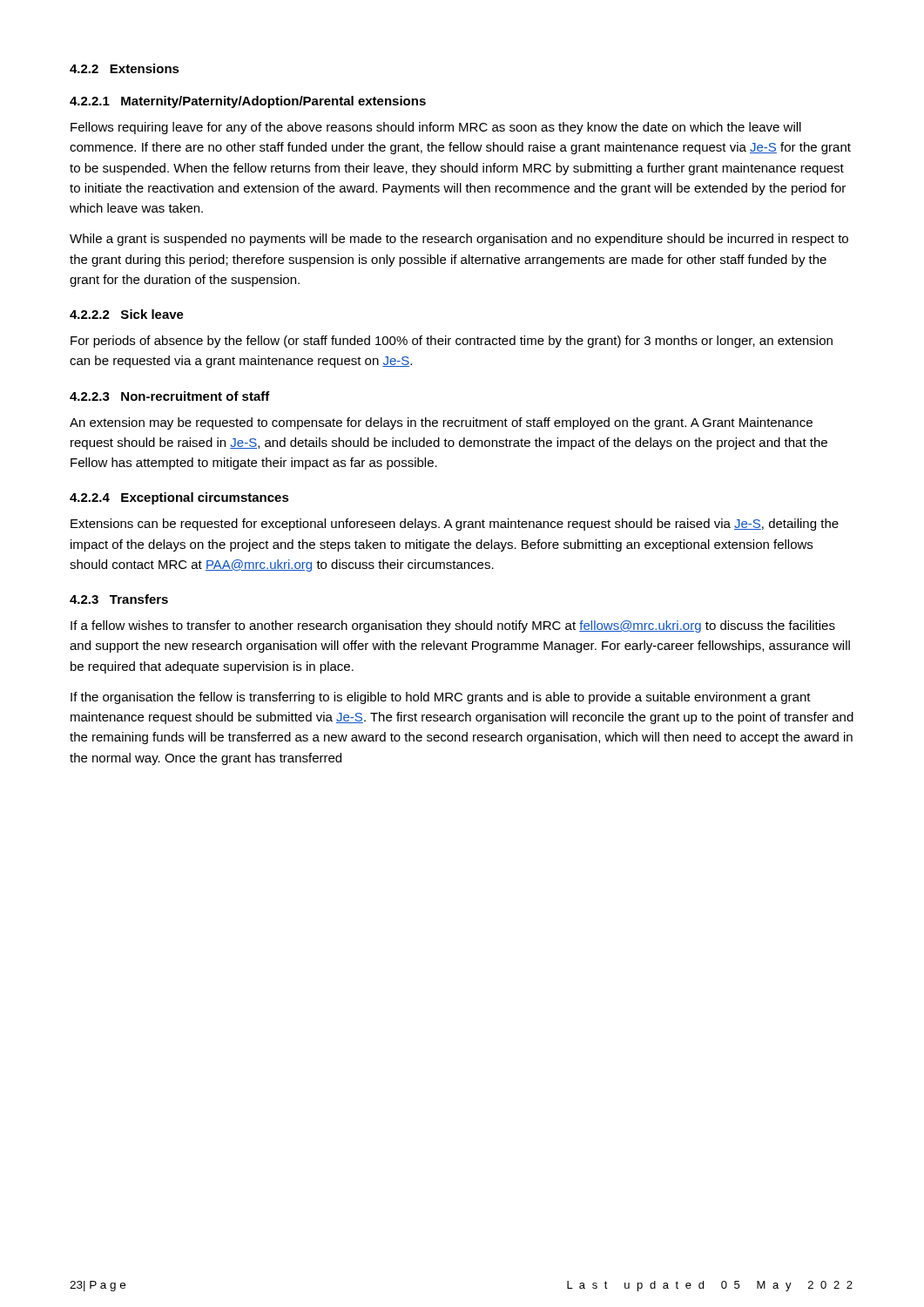The height and width of the screenshot is (1307, 924).
Task: Locate the section header containing "4.2.3 Transfers"
Action: coord(119,599)
